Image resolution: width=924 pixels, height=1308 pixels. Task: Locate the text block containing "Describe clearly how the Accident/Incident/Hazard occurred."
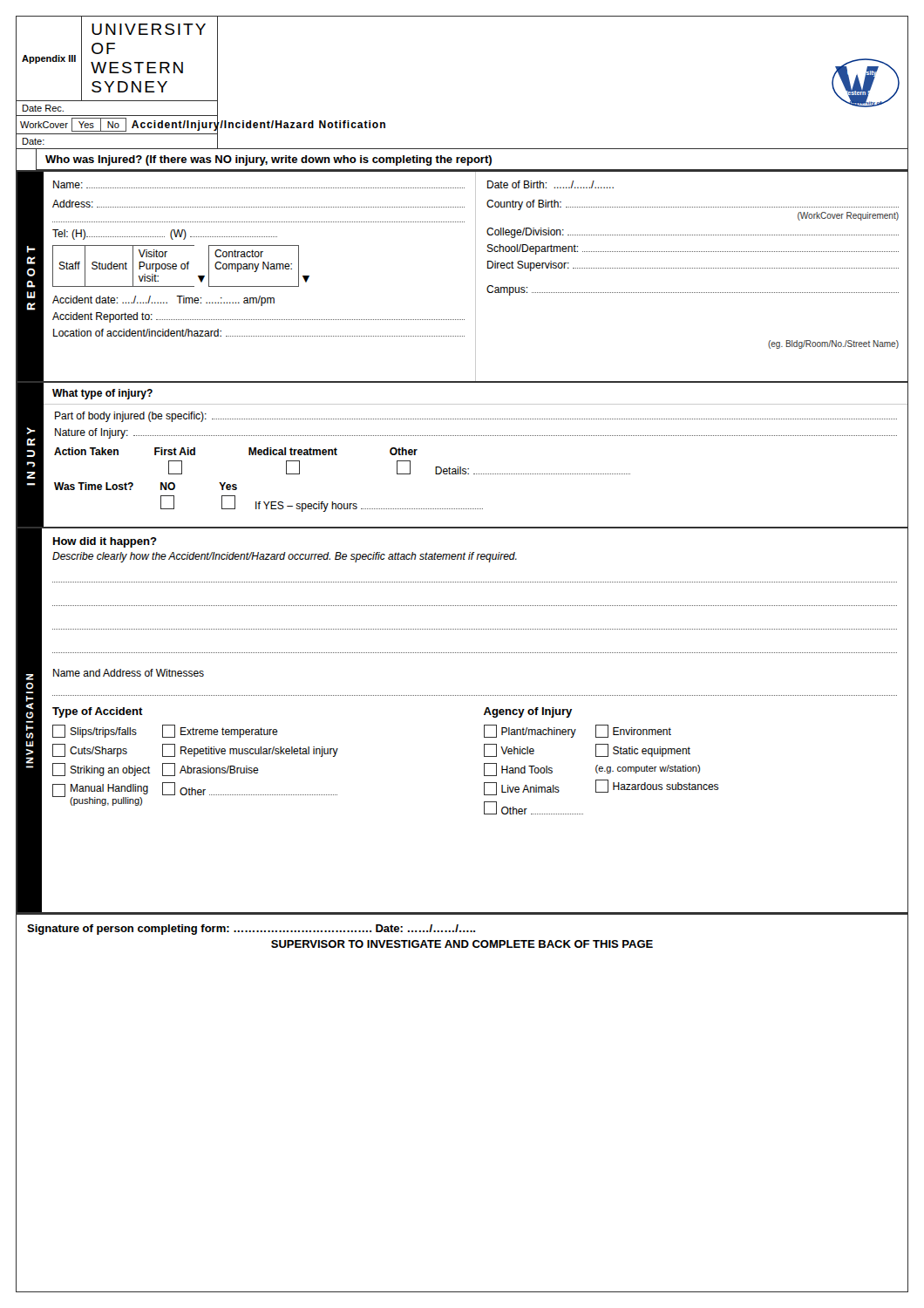coord(285,556)
